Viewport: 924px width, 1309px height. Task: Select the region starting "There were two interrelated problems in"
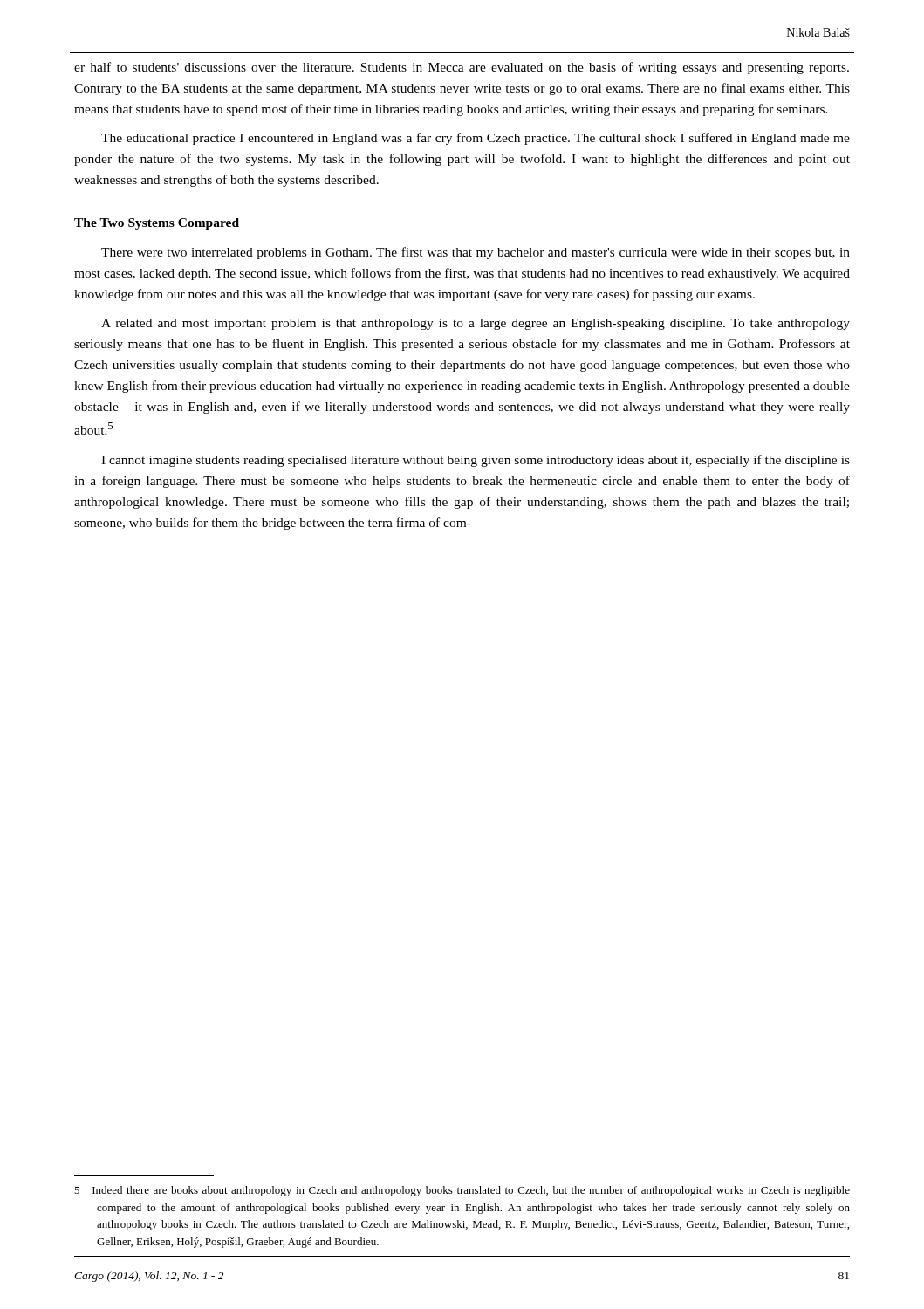[x=462, y=387]
